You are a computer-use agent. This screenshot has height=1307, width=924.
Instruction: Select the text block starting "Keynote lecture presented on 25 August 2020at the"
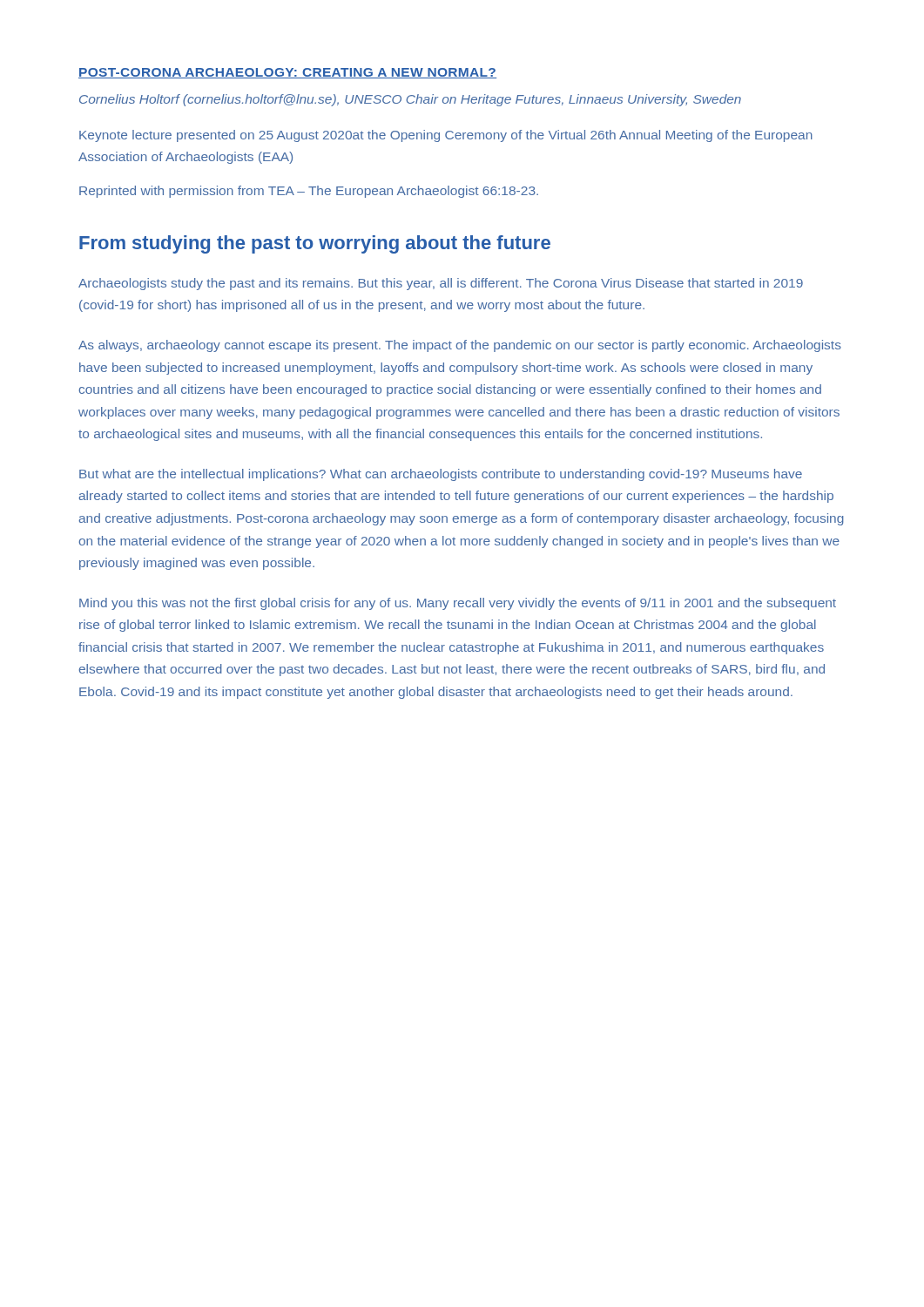(462, 146)
